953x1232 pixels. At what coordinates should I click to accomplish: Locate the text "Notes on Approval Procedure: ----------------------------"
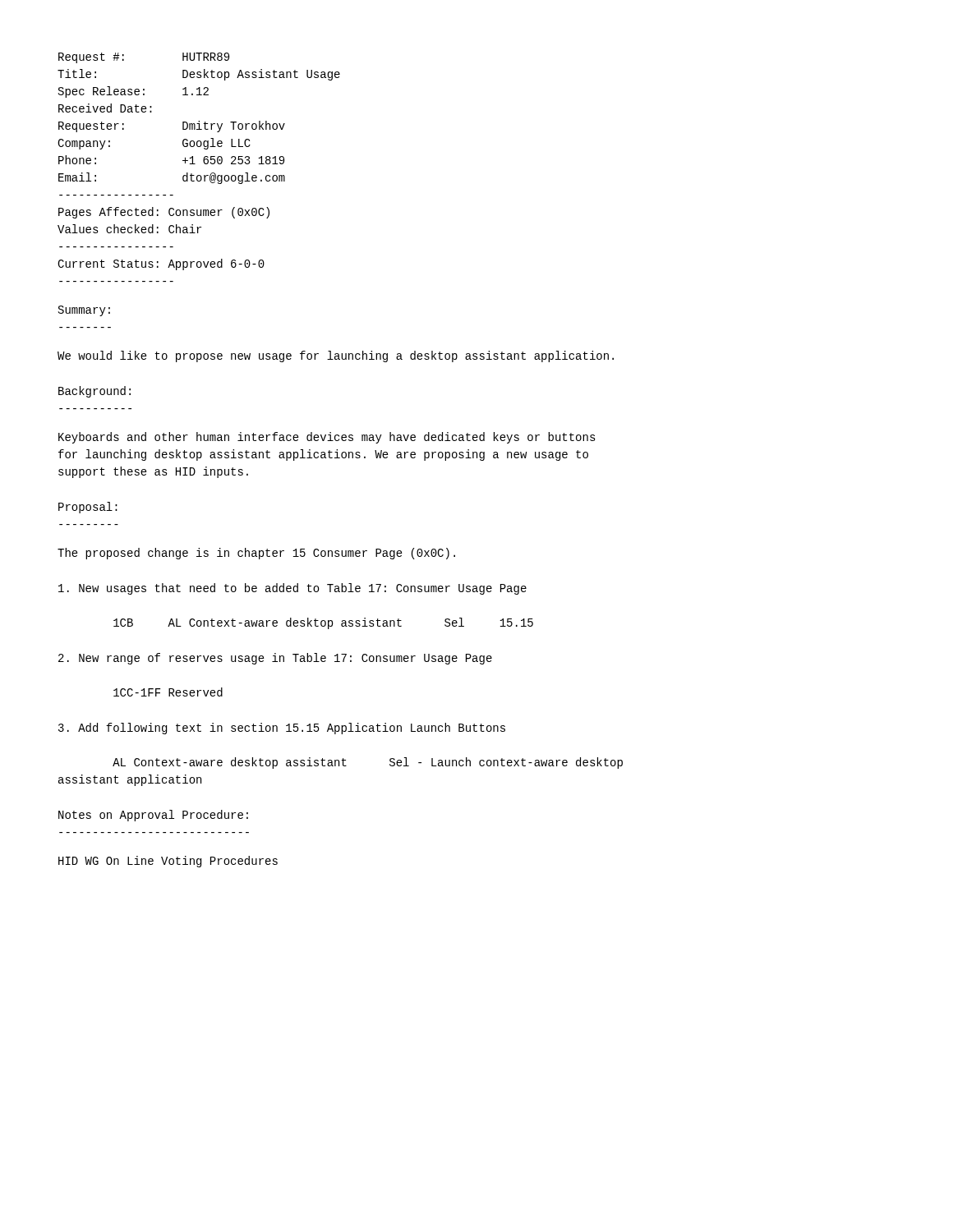pyautogui.click(x=154, y=824)
